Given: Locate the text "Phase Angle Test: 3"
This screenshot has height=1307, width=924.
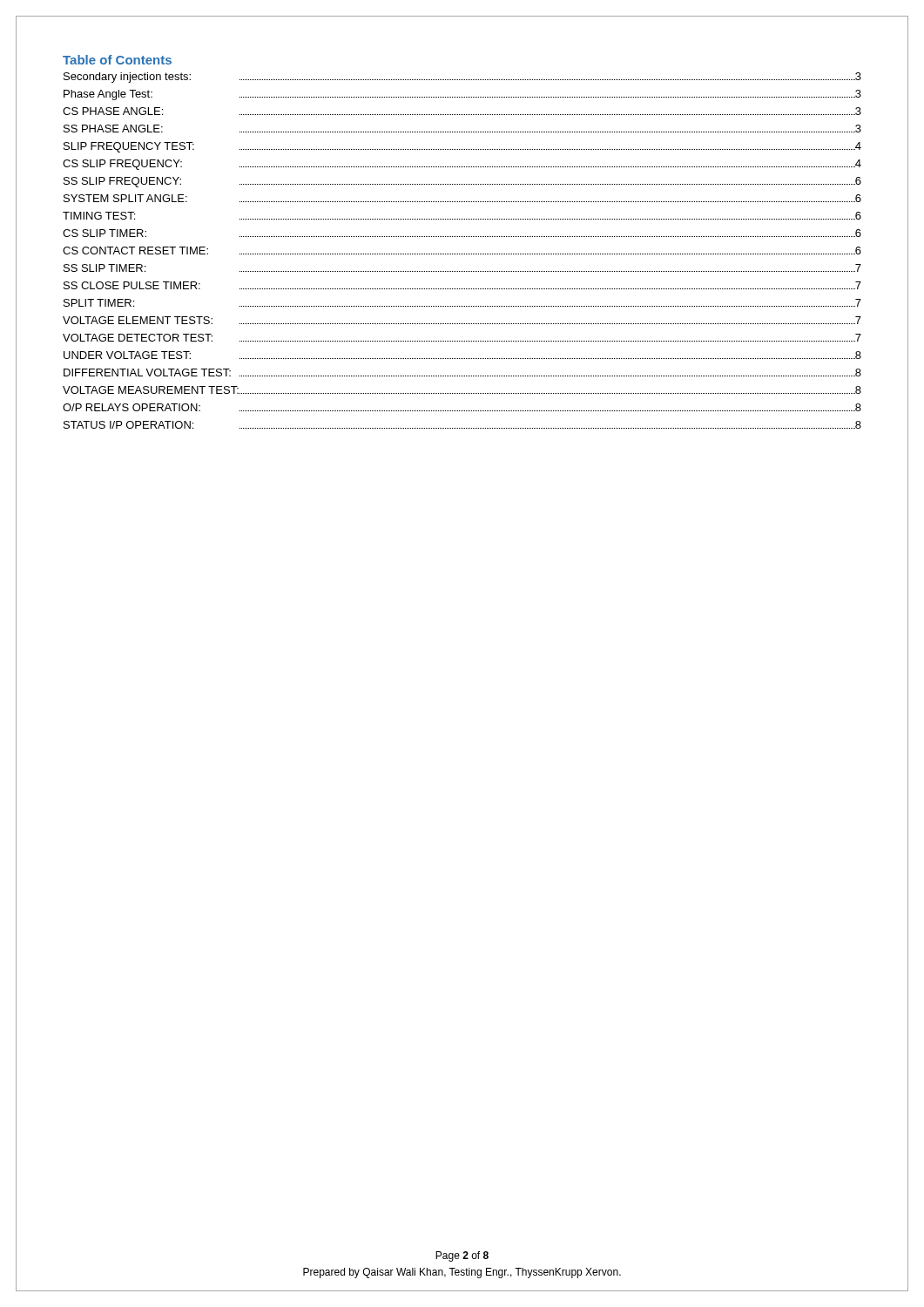Looking at the screenshot, I should pos(462,93).
